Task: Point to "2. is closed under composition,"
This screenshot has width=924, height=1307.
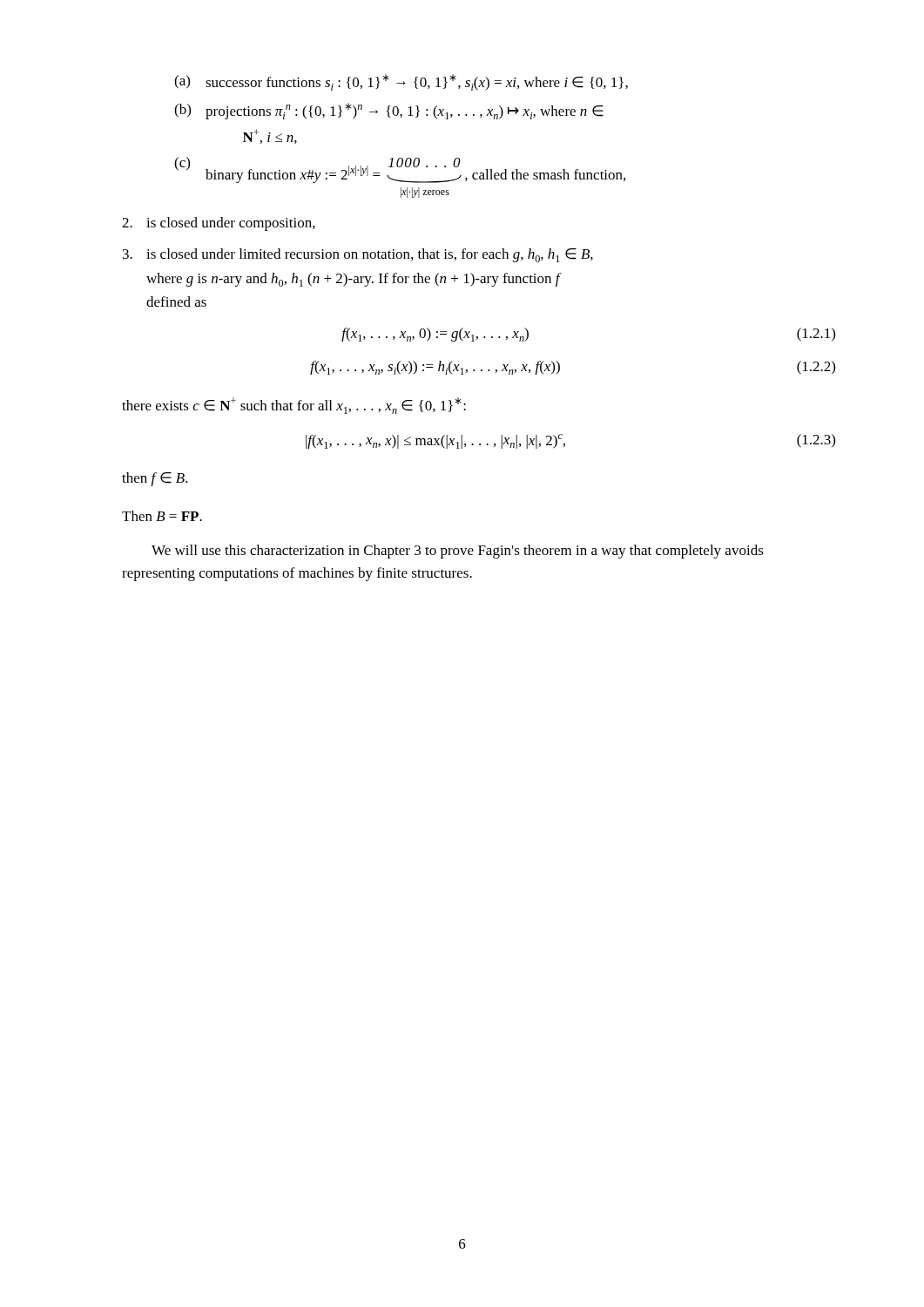Action: 219,223
